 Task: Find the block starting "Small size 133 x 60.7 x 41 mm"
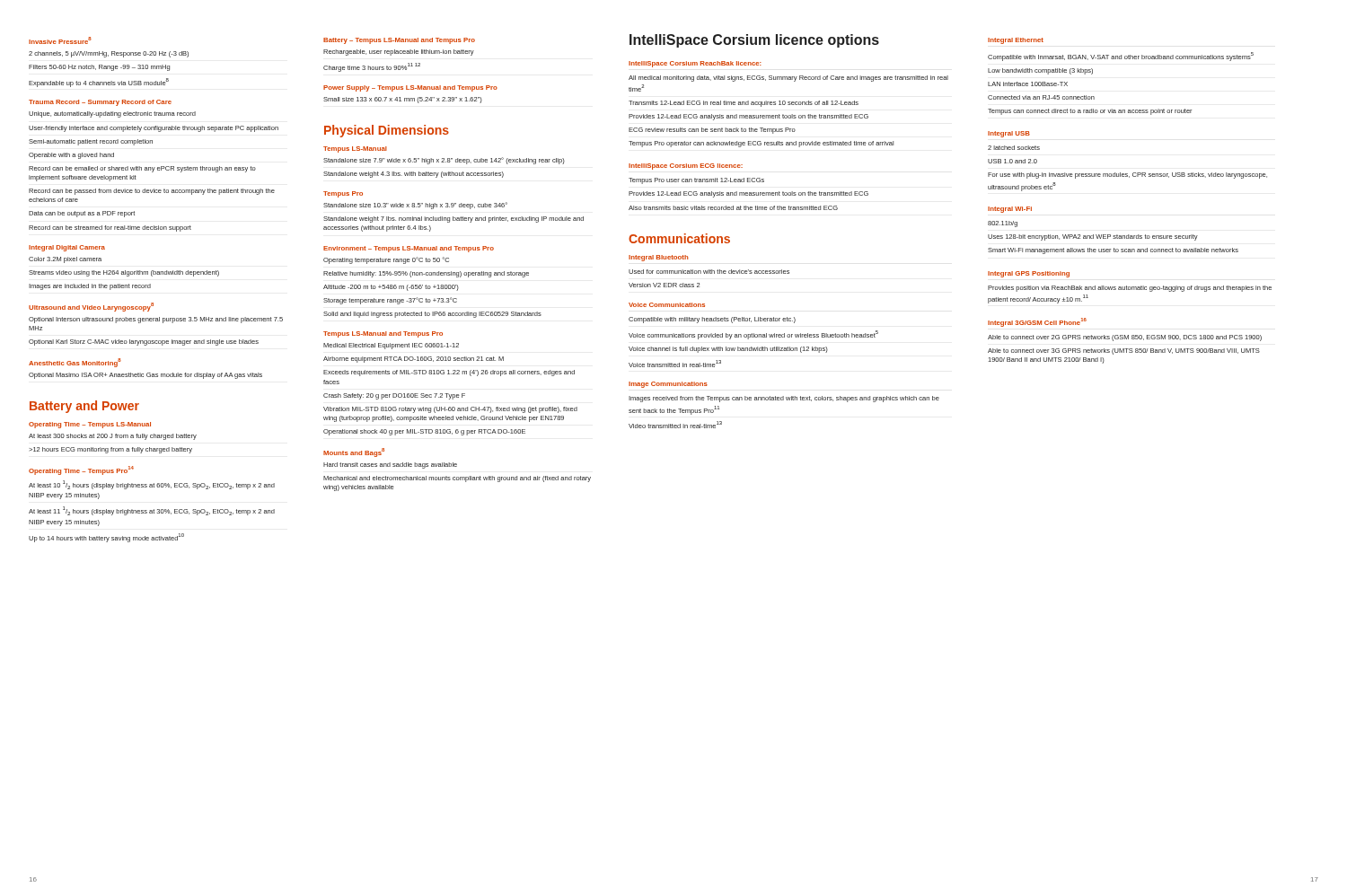tap(403, 99)
